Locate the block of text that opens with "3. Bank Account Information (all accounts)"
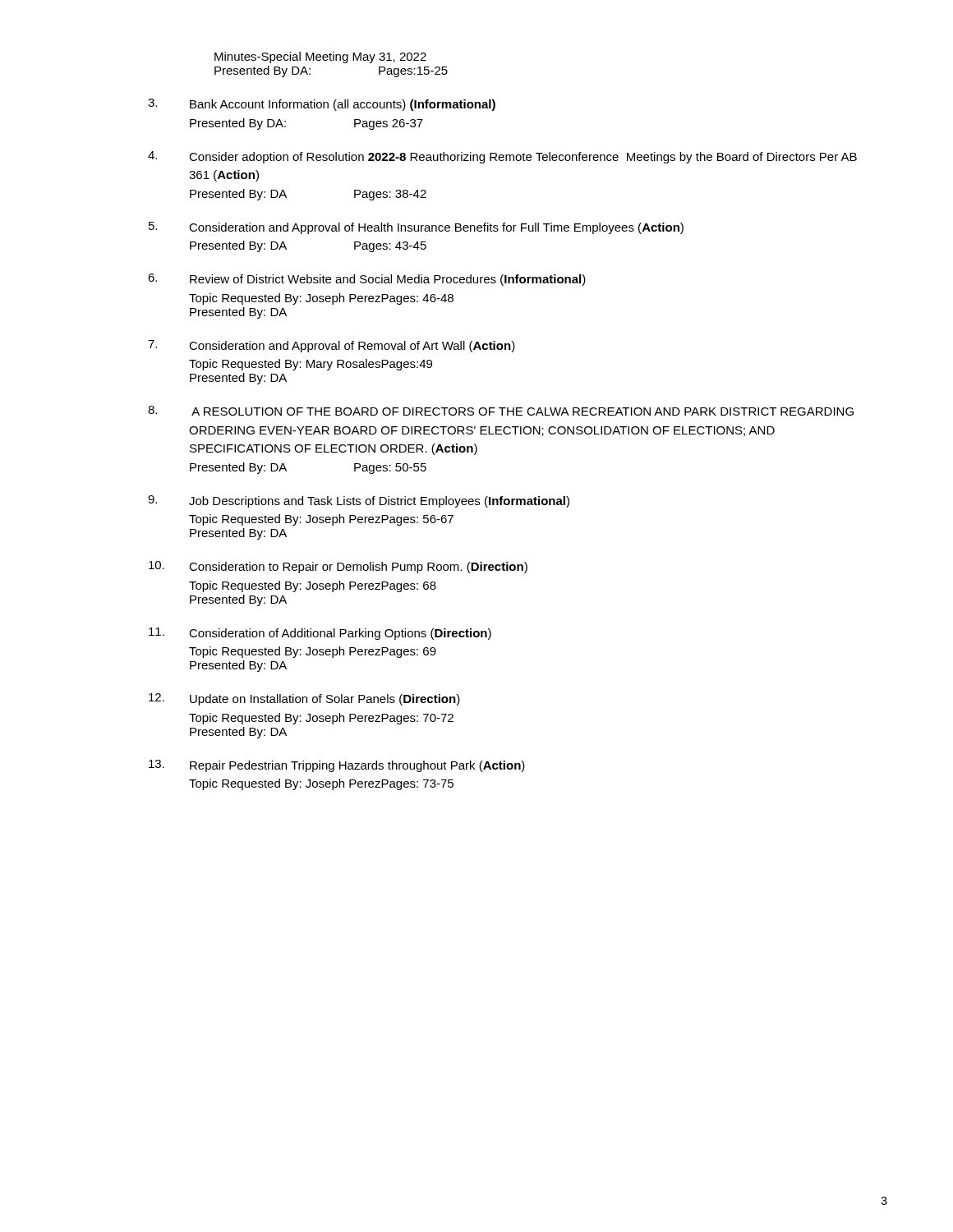The image size is (953, 1232). (322, 105)
